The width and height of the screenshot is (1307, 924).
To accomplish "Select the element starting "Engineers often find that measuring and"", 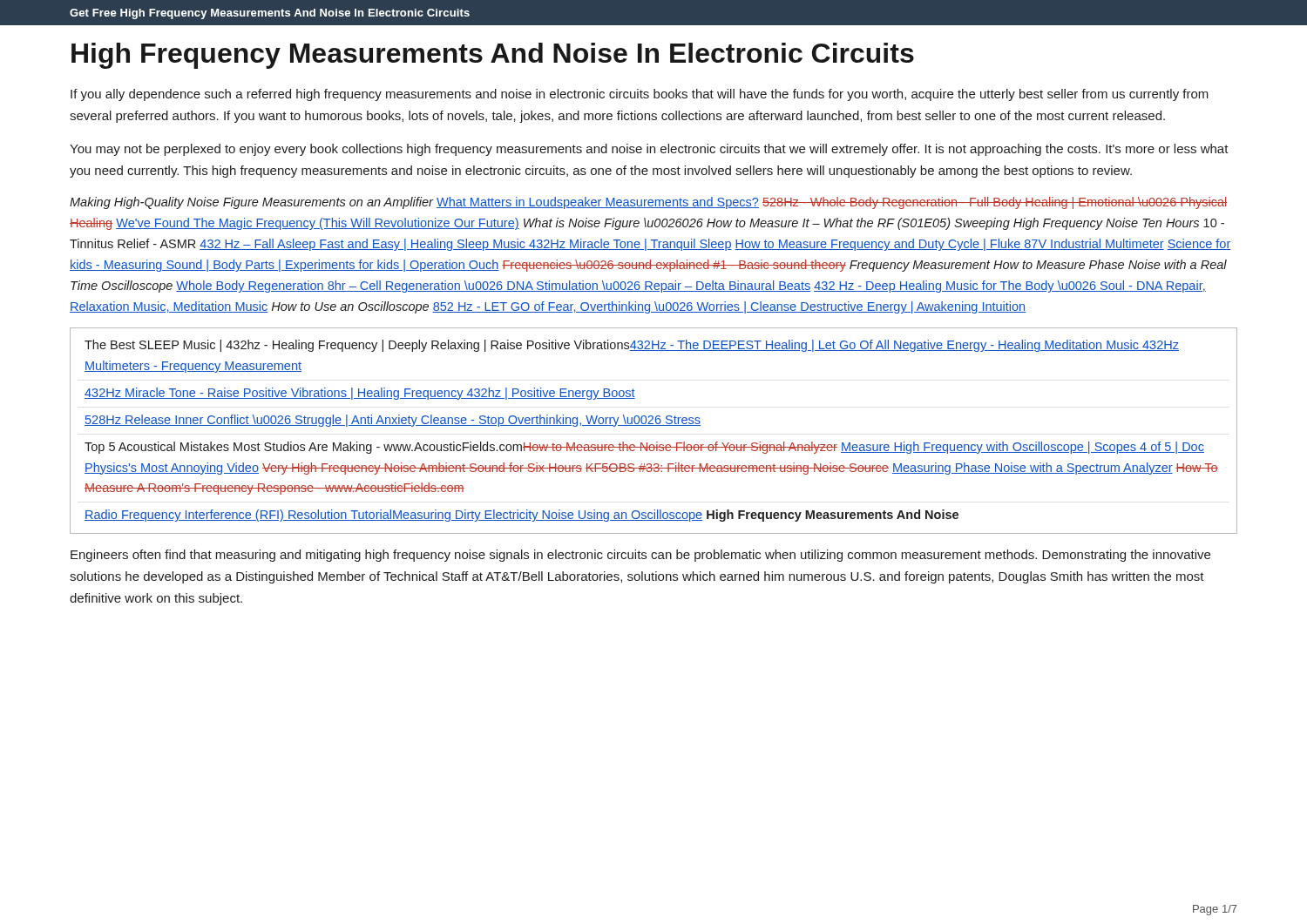I will pyautogui.click(x=640, y=576).
